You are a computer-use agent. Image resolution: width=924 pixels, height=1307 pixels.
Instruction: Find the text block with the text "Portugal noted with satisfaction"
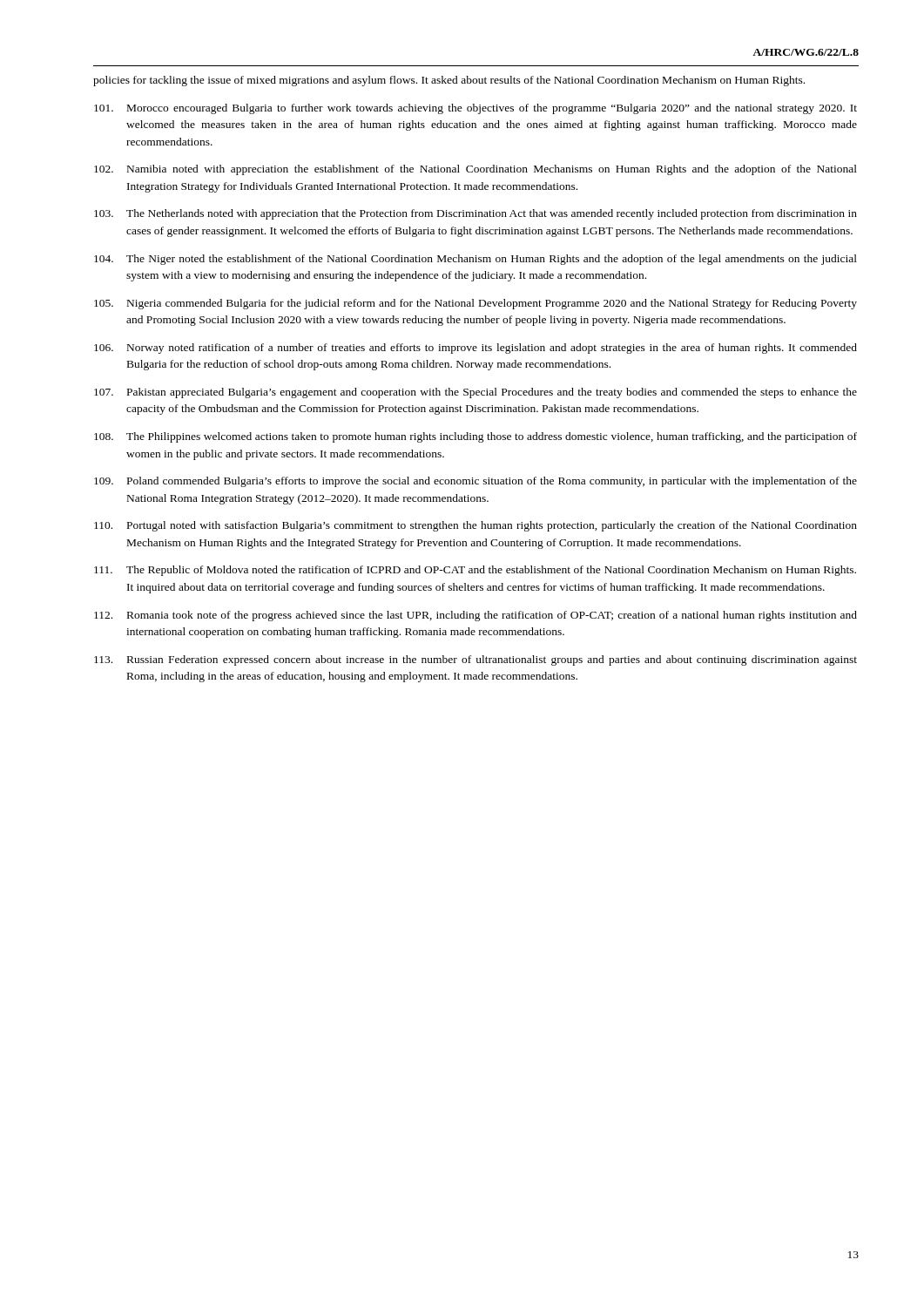(x=476, y=534)
